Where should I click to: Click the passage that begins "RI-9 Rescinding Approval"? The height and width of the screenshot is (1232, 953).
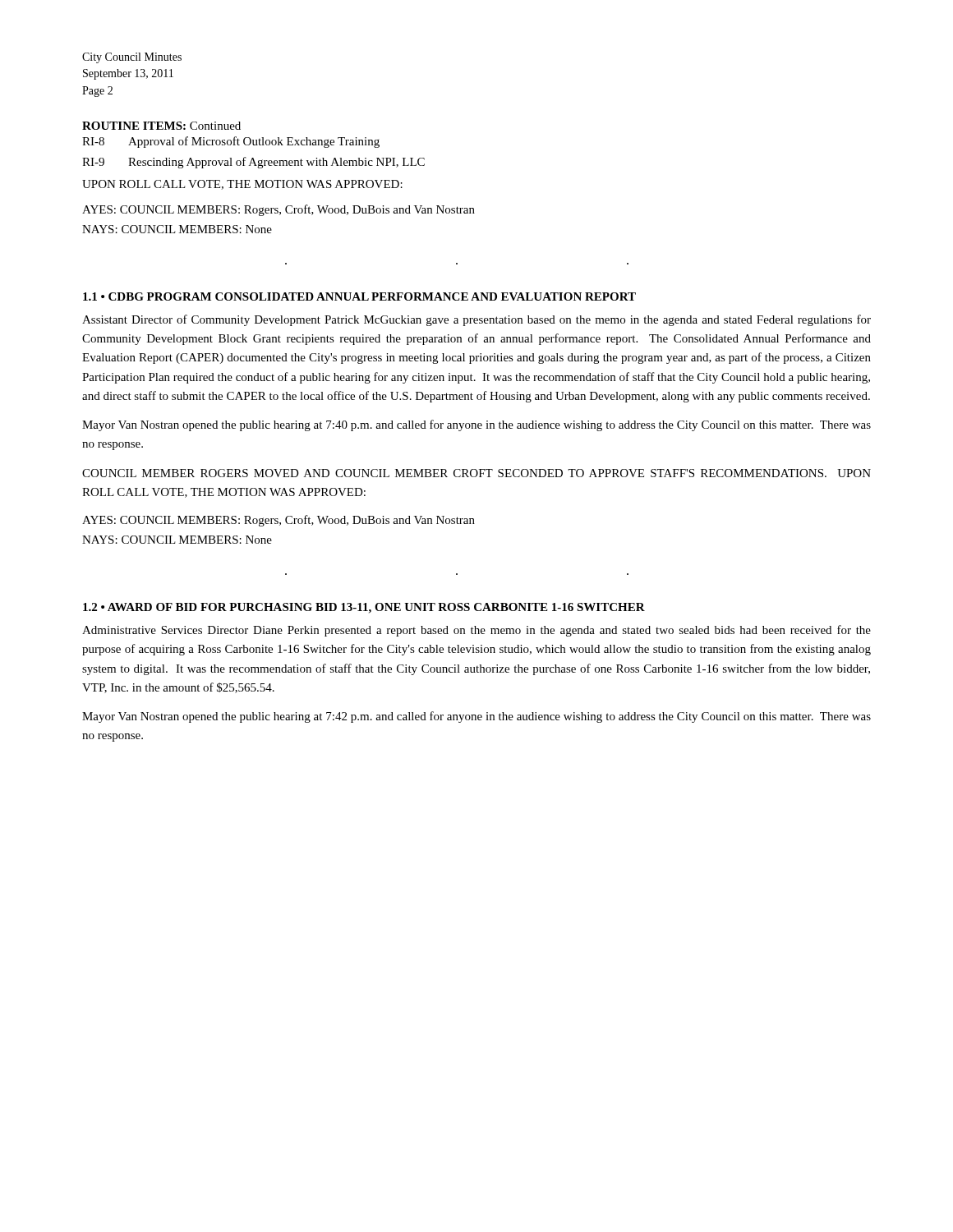tap(254, 162)
